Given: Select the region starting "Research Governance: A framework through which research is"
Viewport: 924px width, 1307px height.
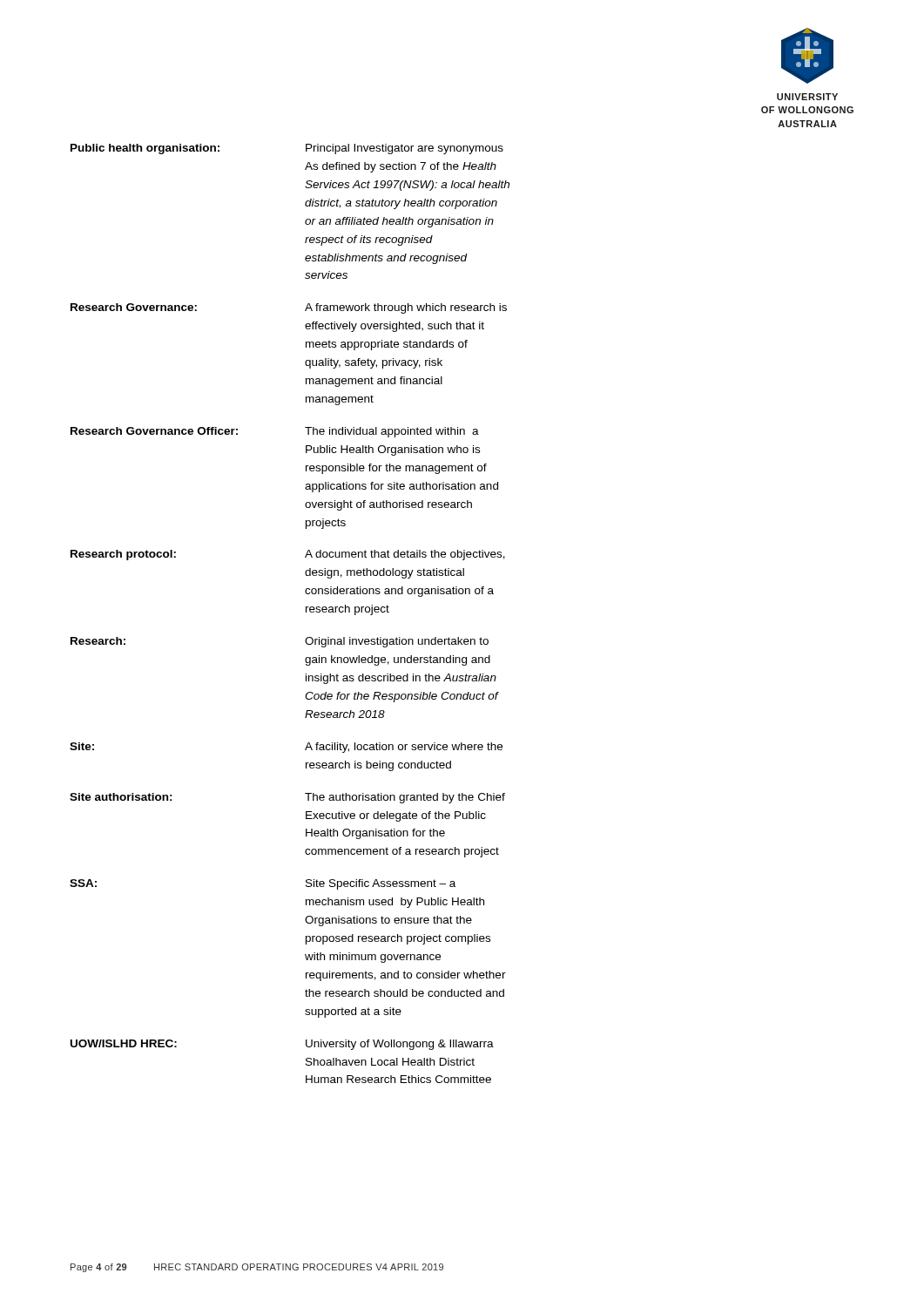Looking at the screenshot, I should click(x=462, y=354).
